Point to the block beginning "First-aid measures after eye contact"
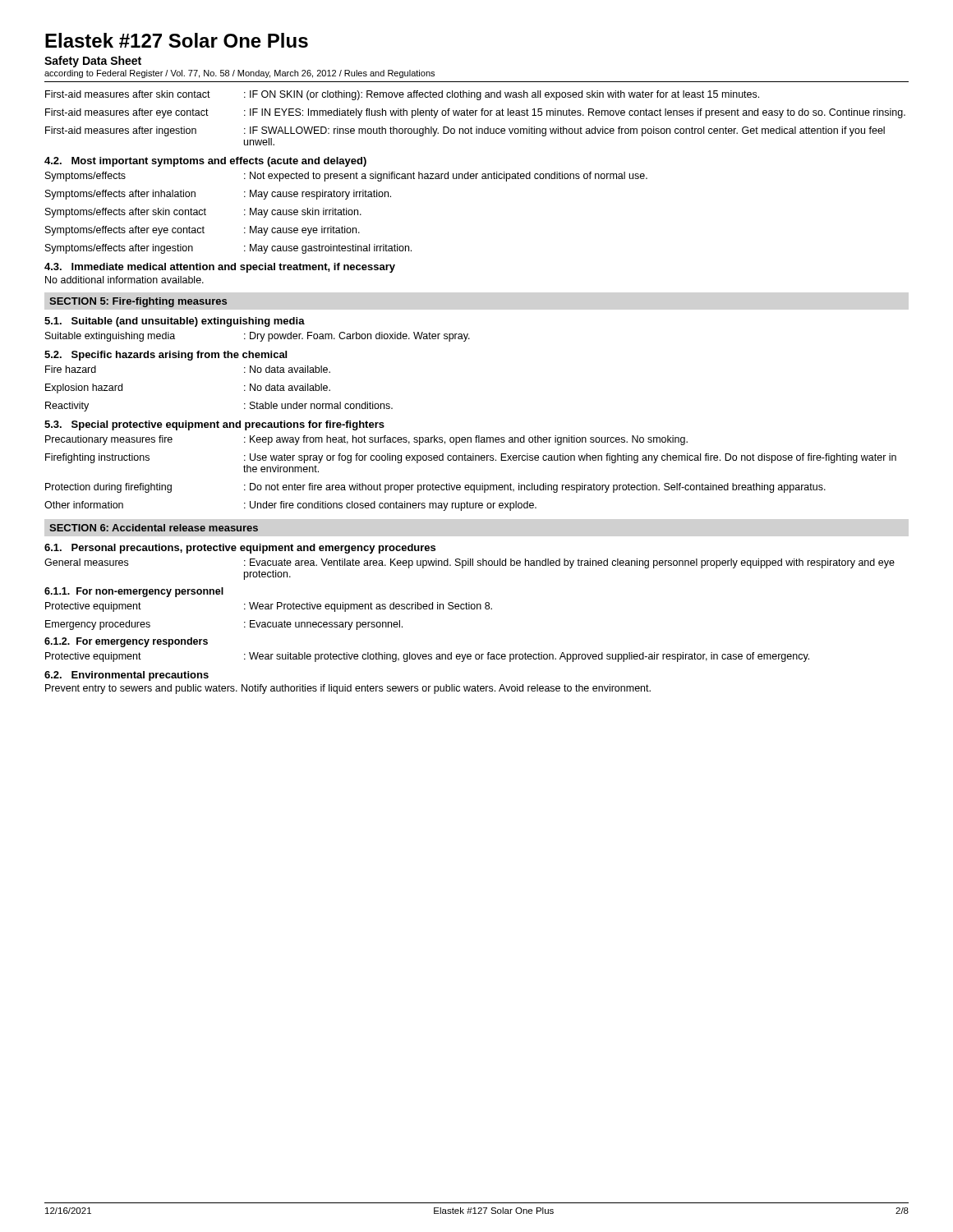 476,112
